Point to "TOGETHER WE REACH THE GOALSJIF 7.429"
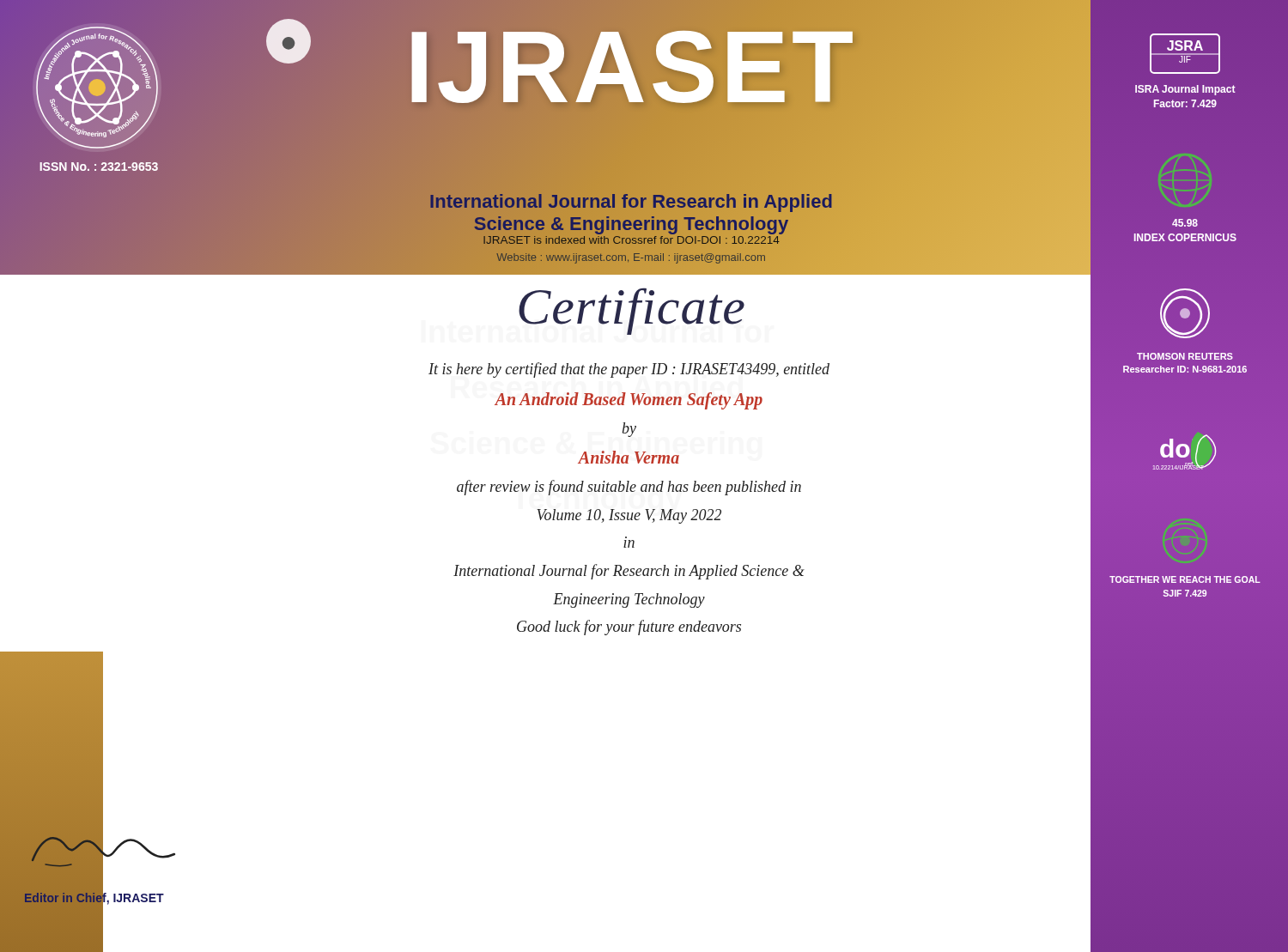1288x952 pixels. (1185, 586)
